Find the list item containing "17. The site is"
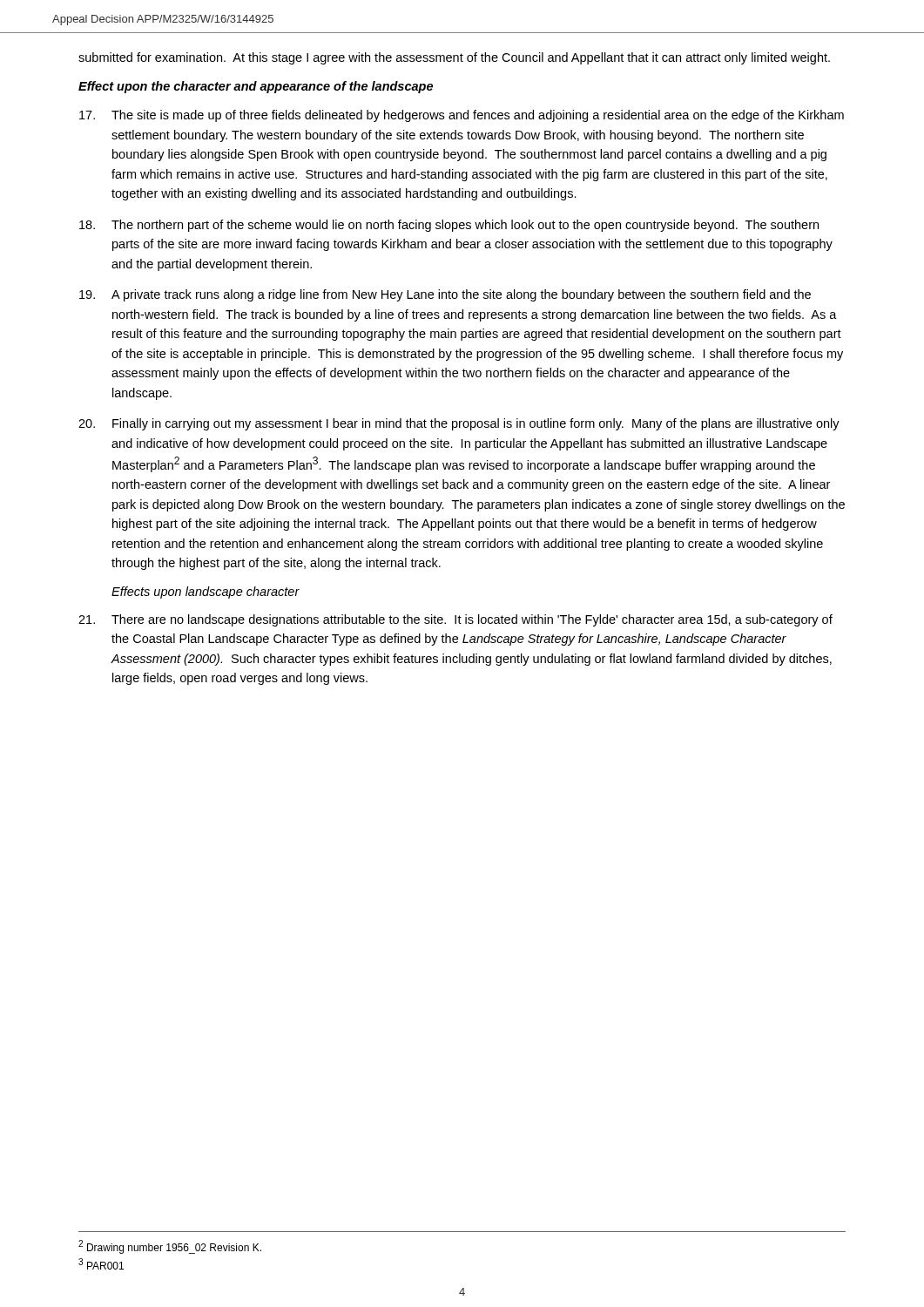Viewport: 924px width, 1307px height. pos(462,155)
